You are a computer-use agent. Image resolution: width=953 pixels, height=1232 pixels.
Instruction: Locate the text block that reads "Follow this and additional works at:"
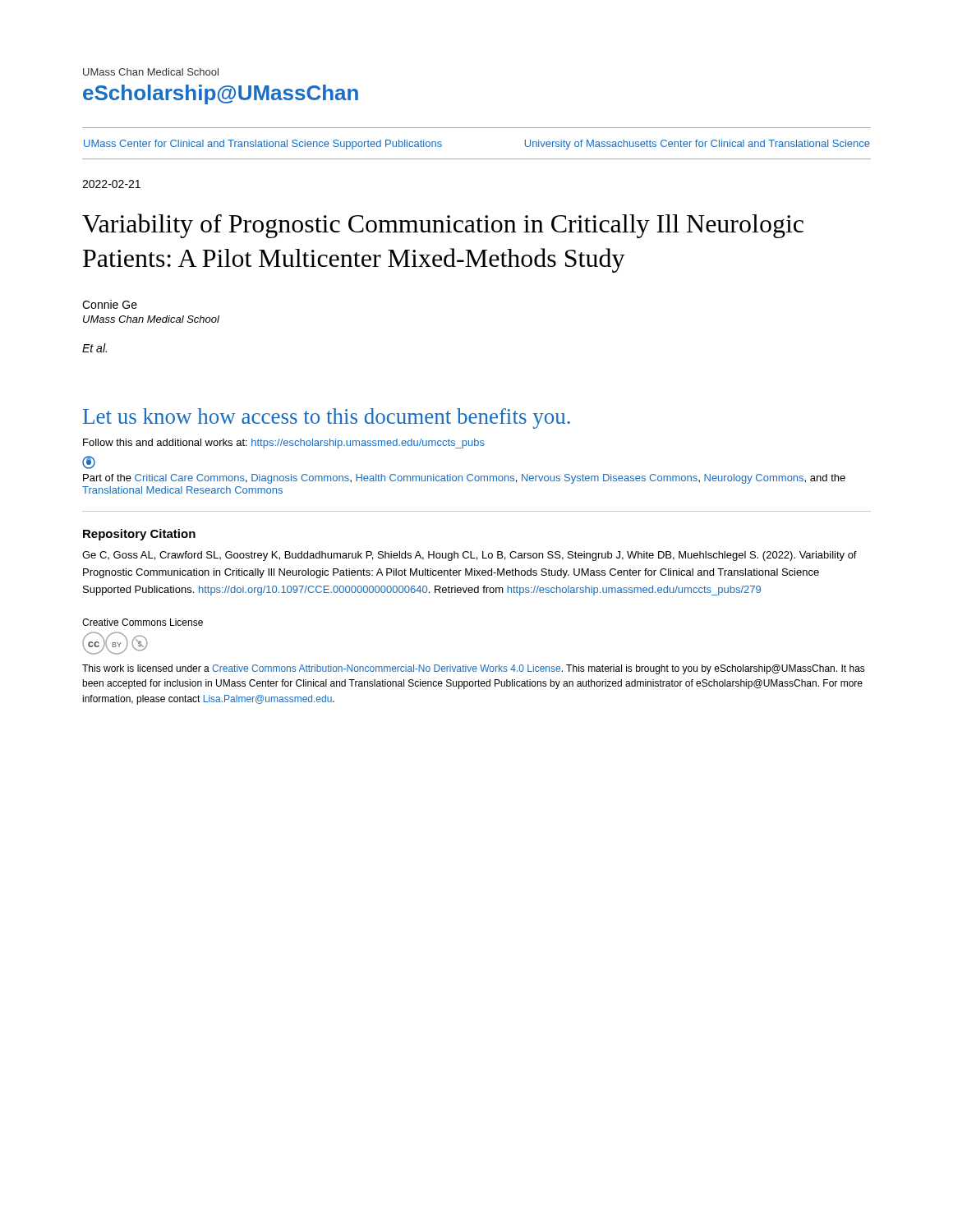coord(283,442)
